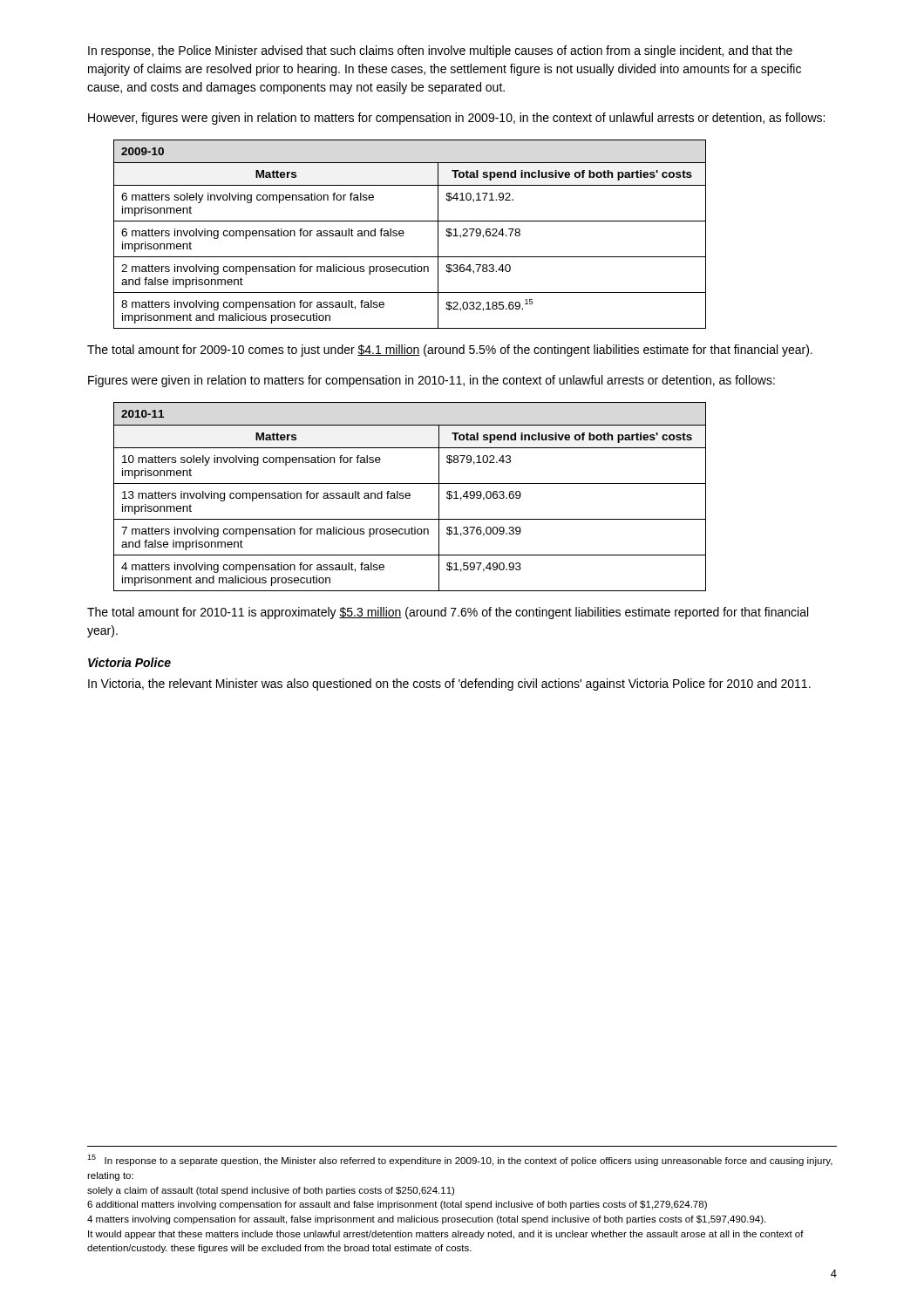Find the region starting "Figures were given in relation"
Image resolution: width=924 pixels, height=1308 pixels.
[431, 380]
